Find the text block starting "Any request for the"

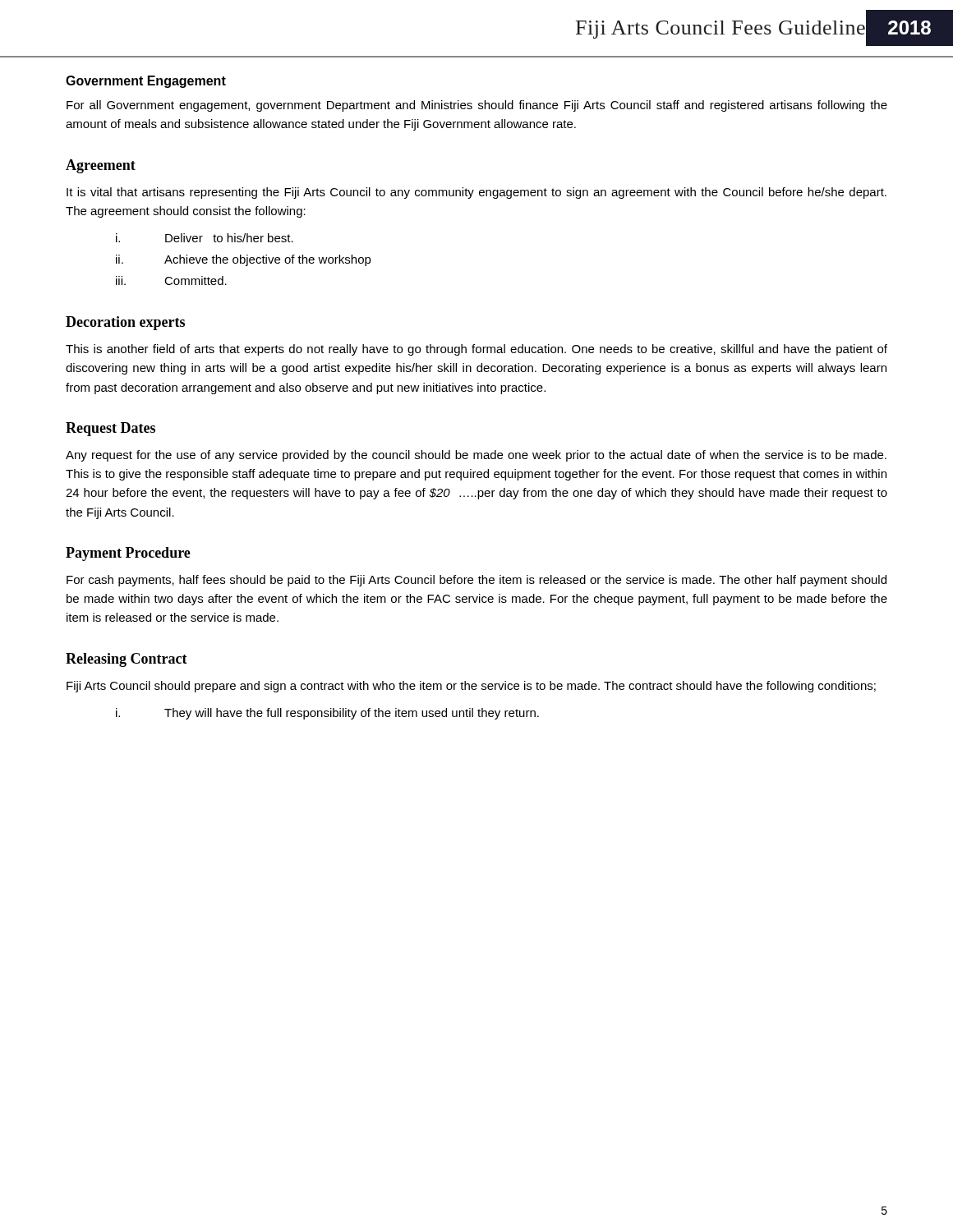(476, 483)
